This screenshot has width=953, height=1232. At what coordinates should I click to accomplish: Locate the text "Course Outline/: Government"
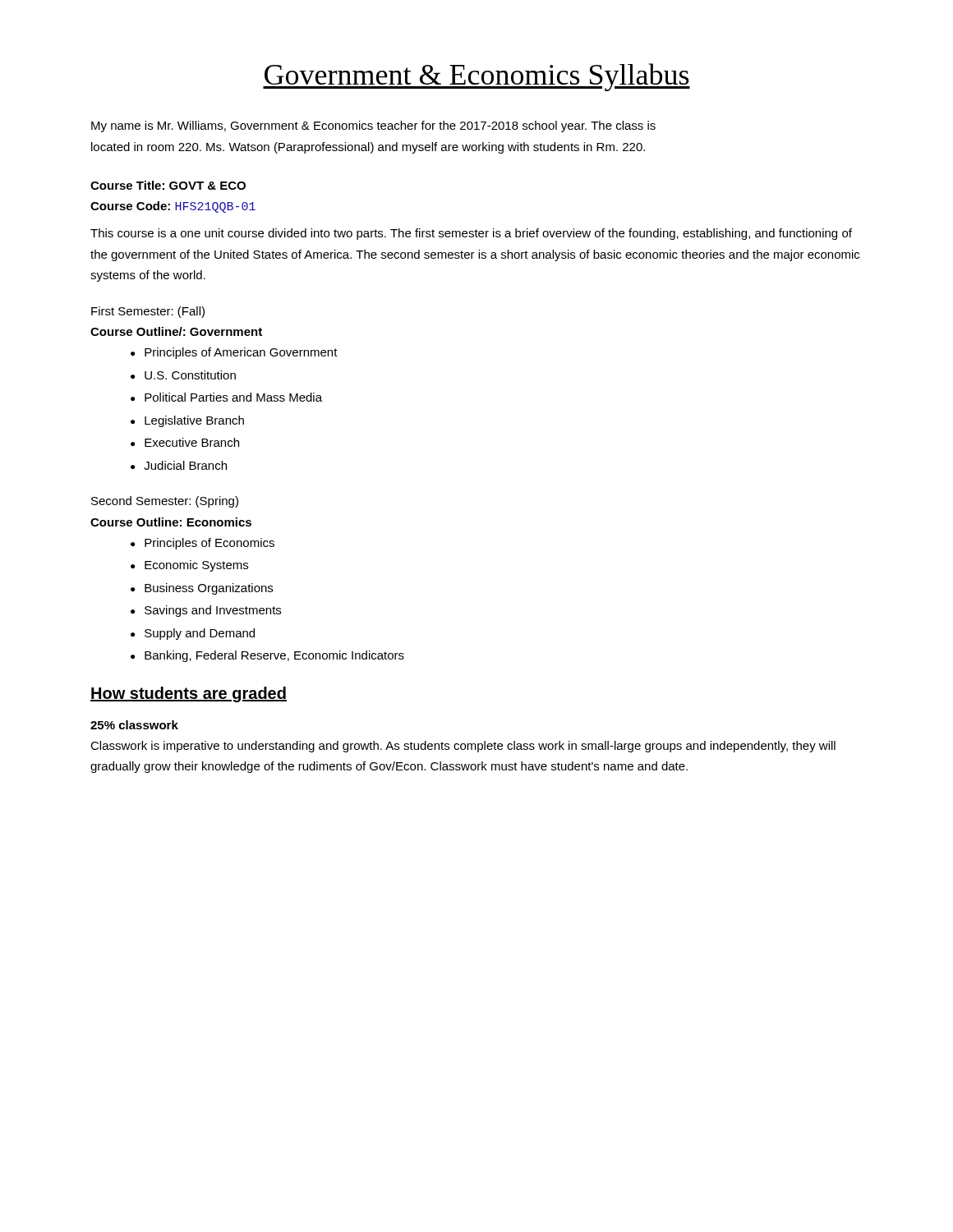[x=176, y=331]
